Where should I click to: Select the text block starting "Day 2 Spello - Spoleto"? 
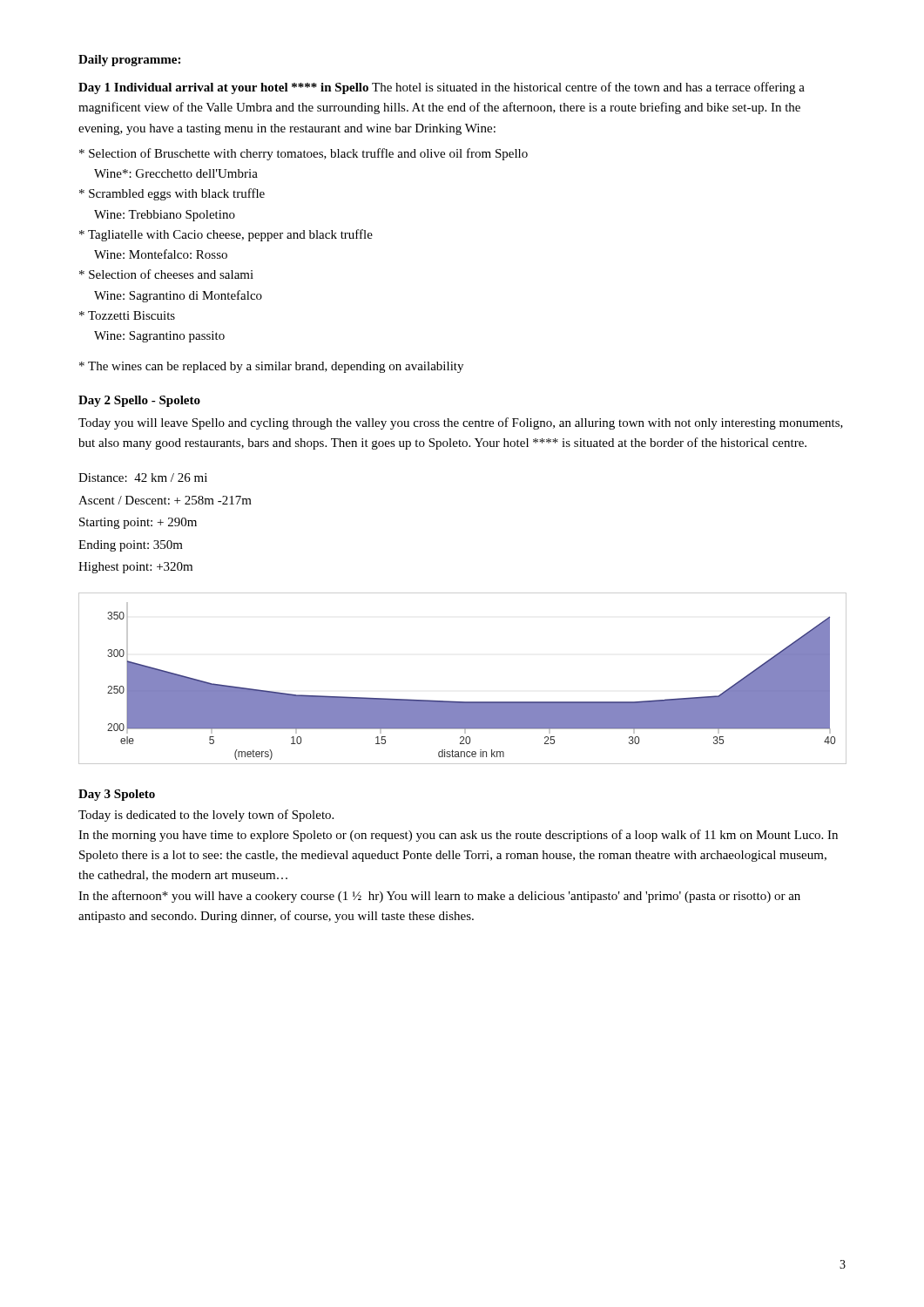pyautogui.click(x=139, y=399)
